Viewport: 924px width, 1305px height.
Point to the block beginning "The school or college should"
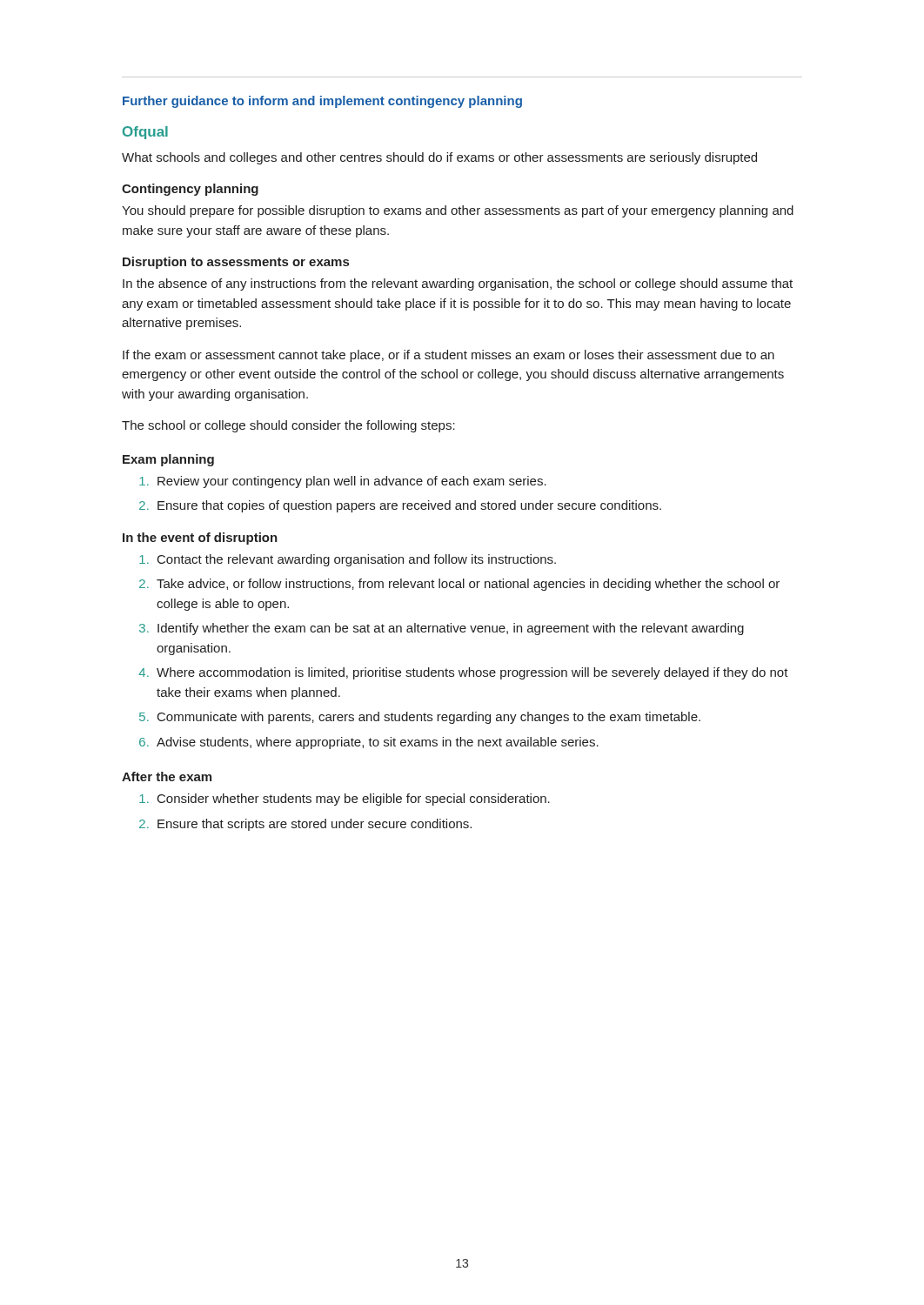(x=289, y=425)
